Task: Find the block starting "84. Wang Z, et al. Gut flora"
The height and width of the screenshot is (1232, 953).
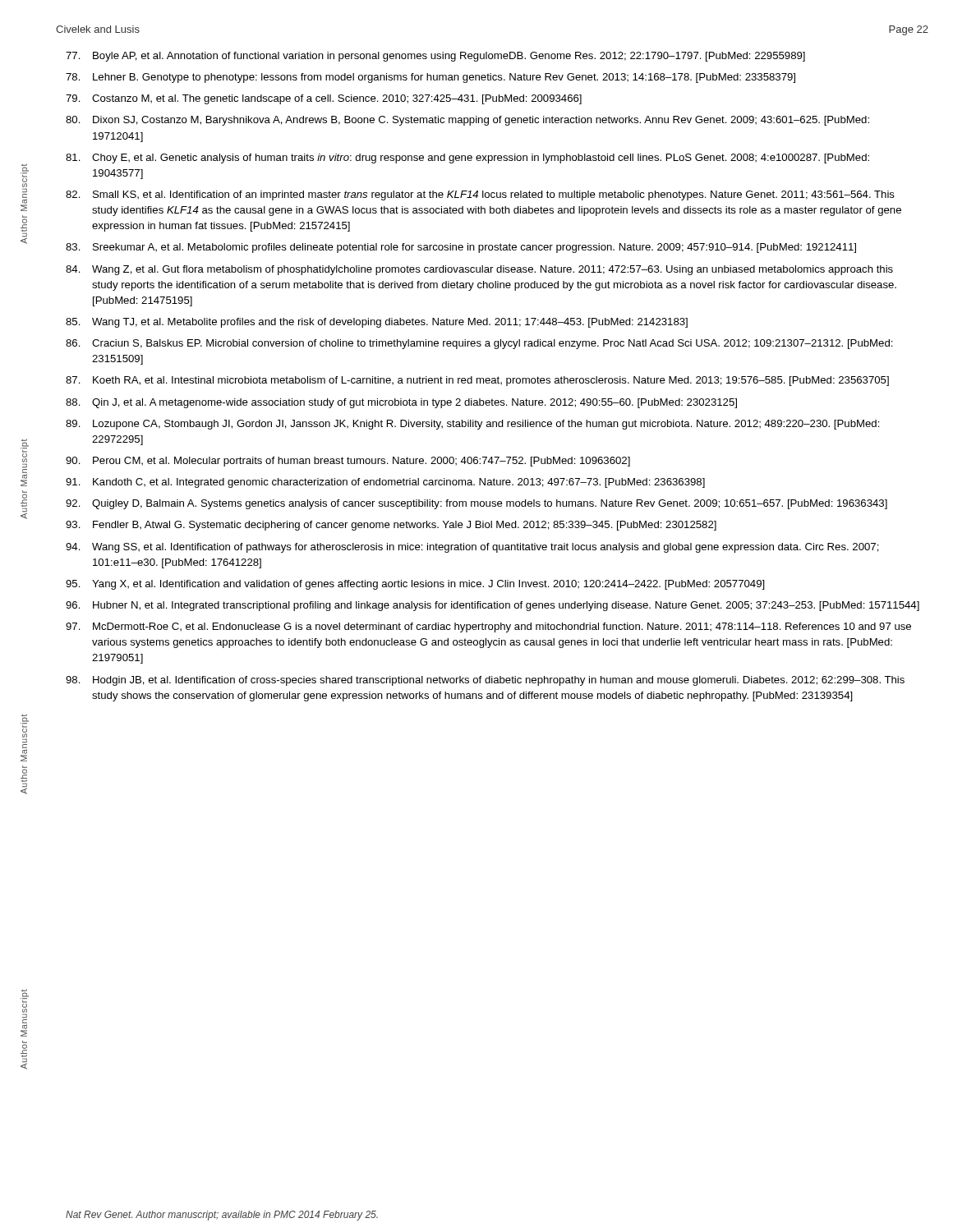Action: [494, 284]
